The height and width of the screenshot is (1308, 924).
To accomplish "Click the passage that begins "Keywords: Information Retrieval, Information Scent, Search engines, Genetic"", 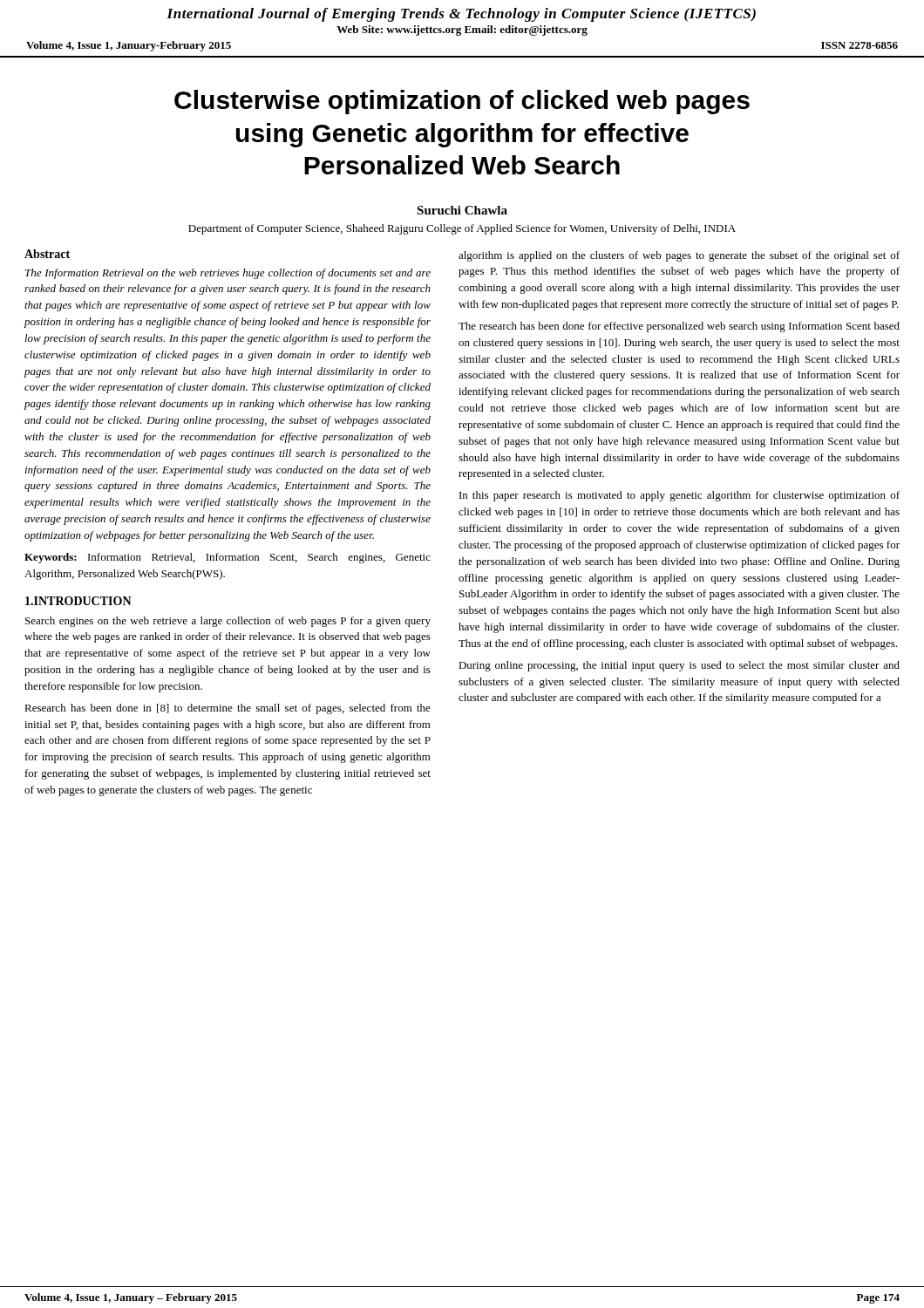I will tap(227, 565).
